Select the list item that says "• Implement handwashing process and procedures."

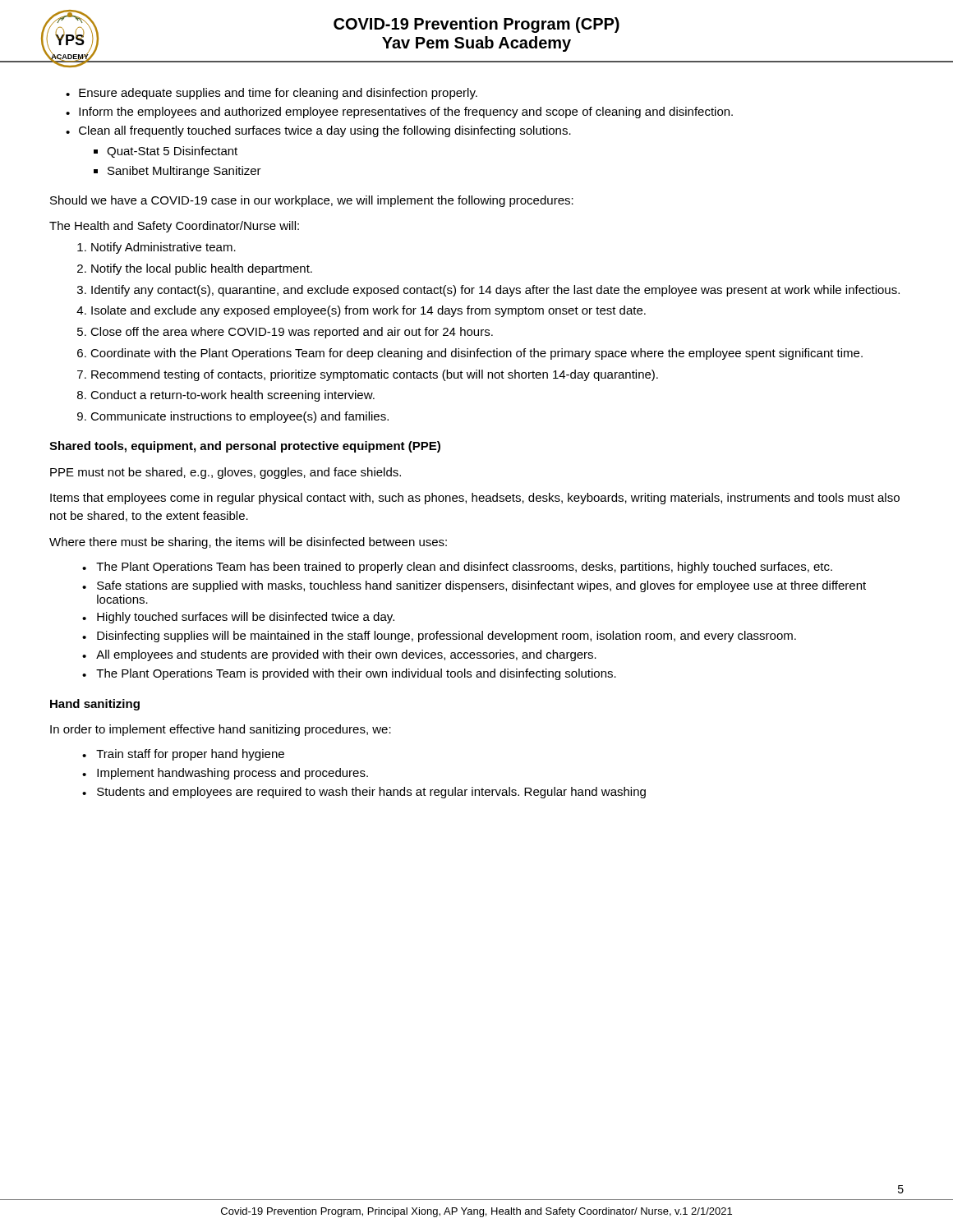[x=226, y=773]
